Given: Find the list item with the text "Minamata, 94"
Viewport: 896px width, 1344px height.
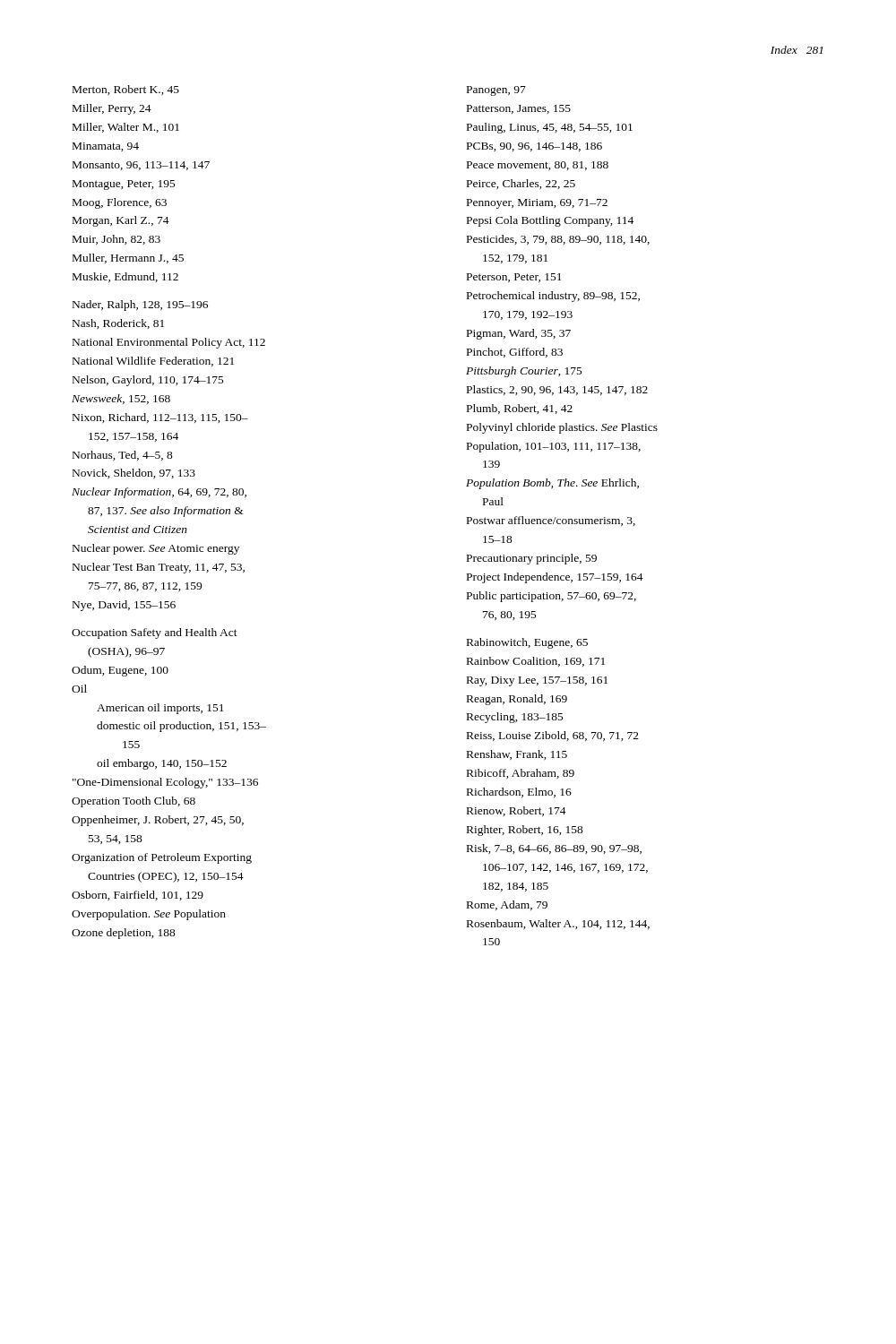Looking at the screenshot, I should pos(105,145).
